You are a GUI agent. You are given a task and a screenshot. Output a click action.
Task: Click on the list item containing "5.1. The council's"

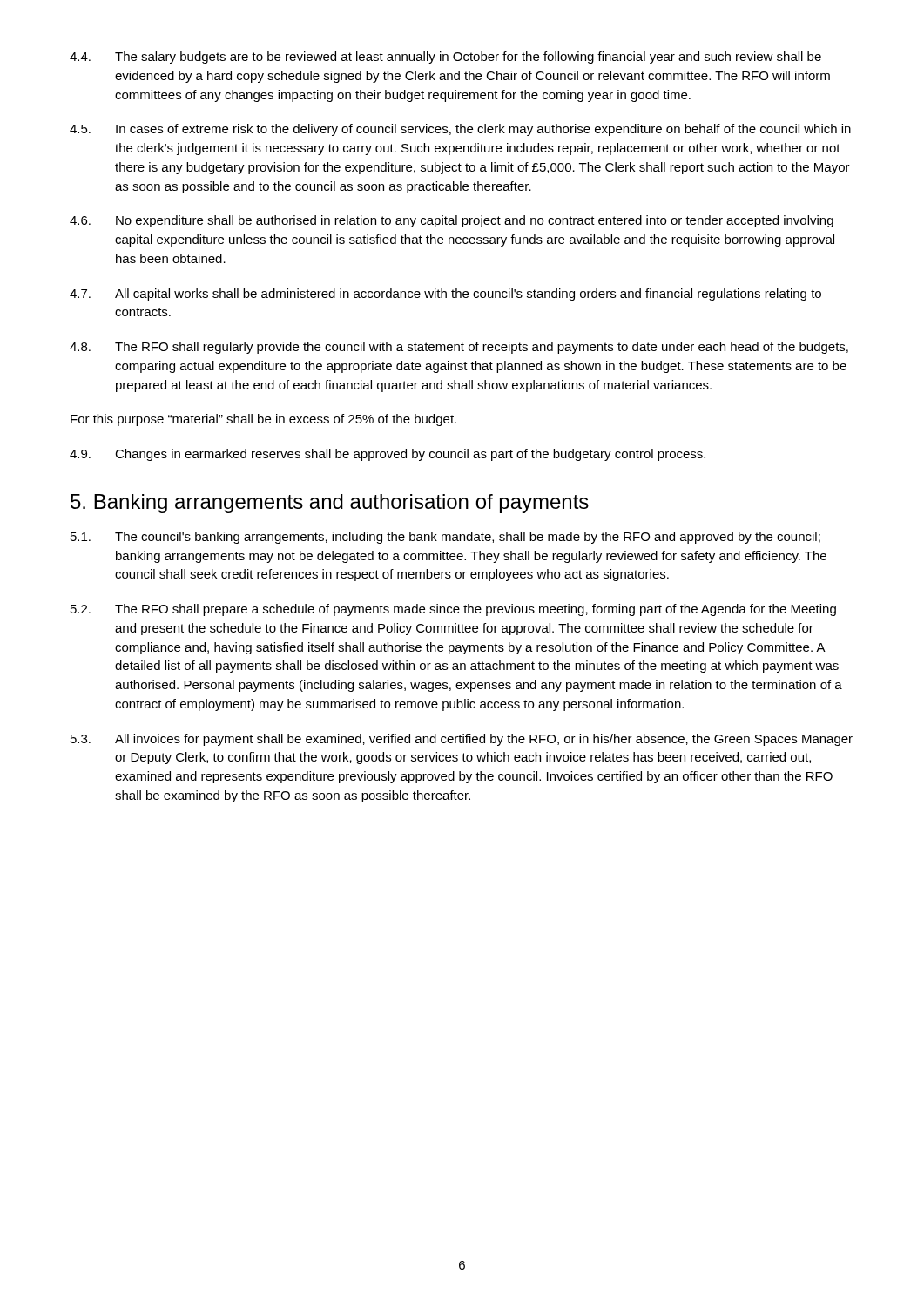point(462,556)
